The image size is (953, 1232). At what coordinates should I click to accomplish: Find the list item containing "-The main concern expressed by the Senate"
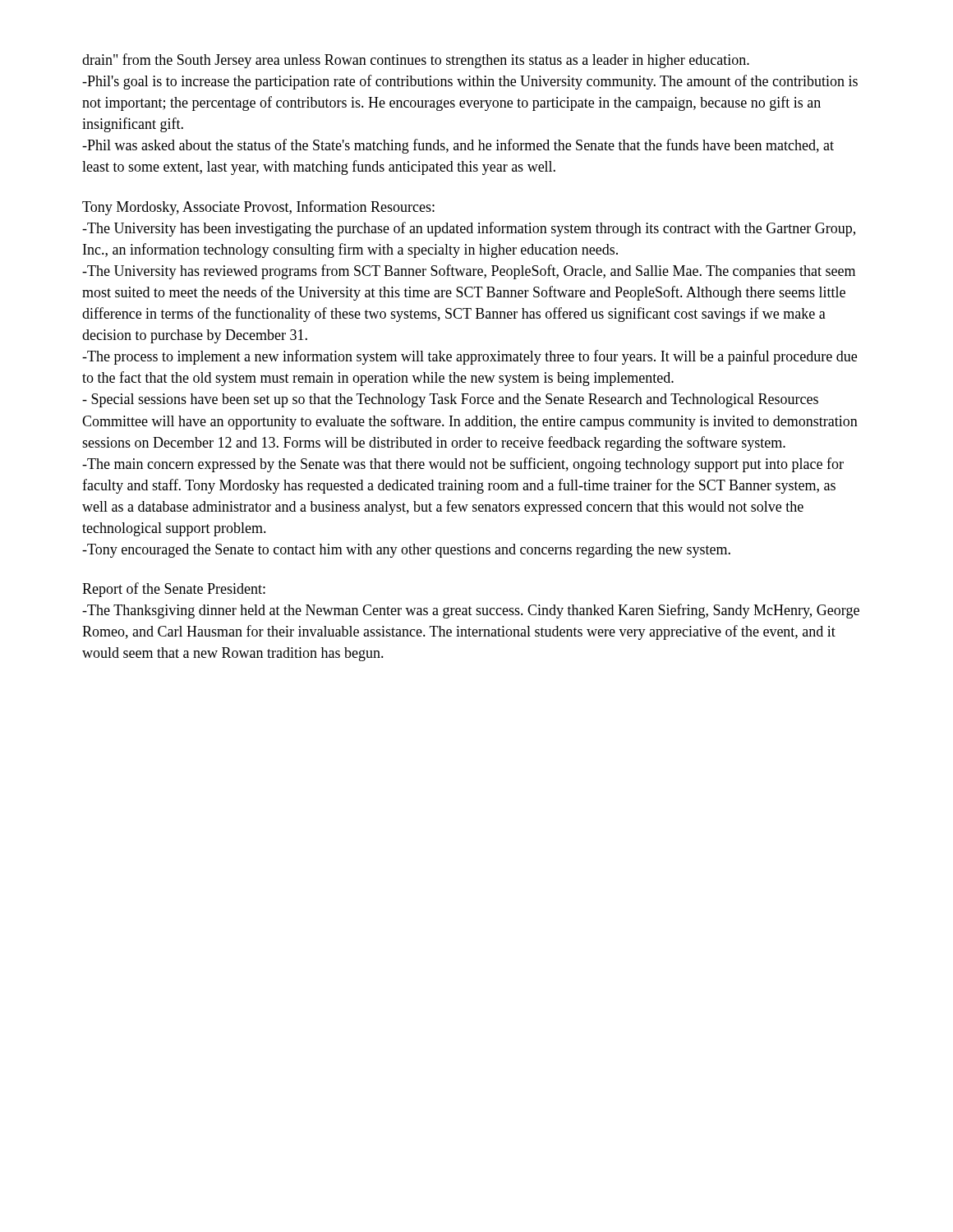click(x=463, y=496)
